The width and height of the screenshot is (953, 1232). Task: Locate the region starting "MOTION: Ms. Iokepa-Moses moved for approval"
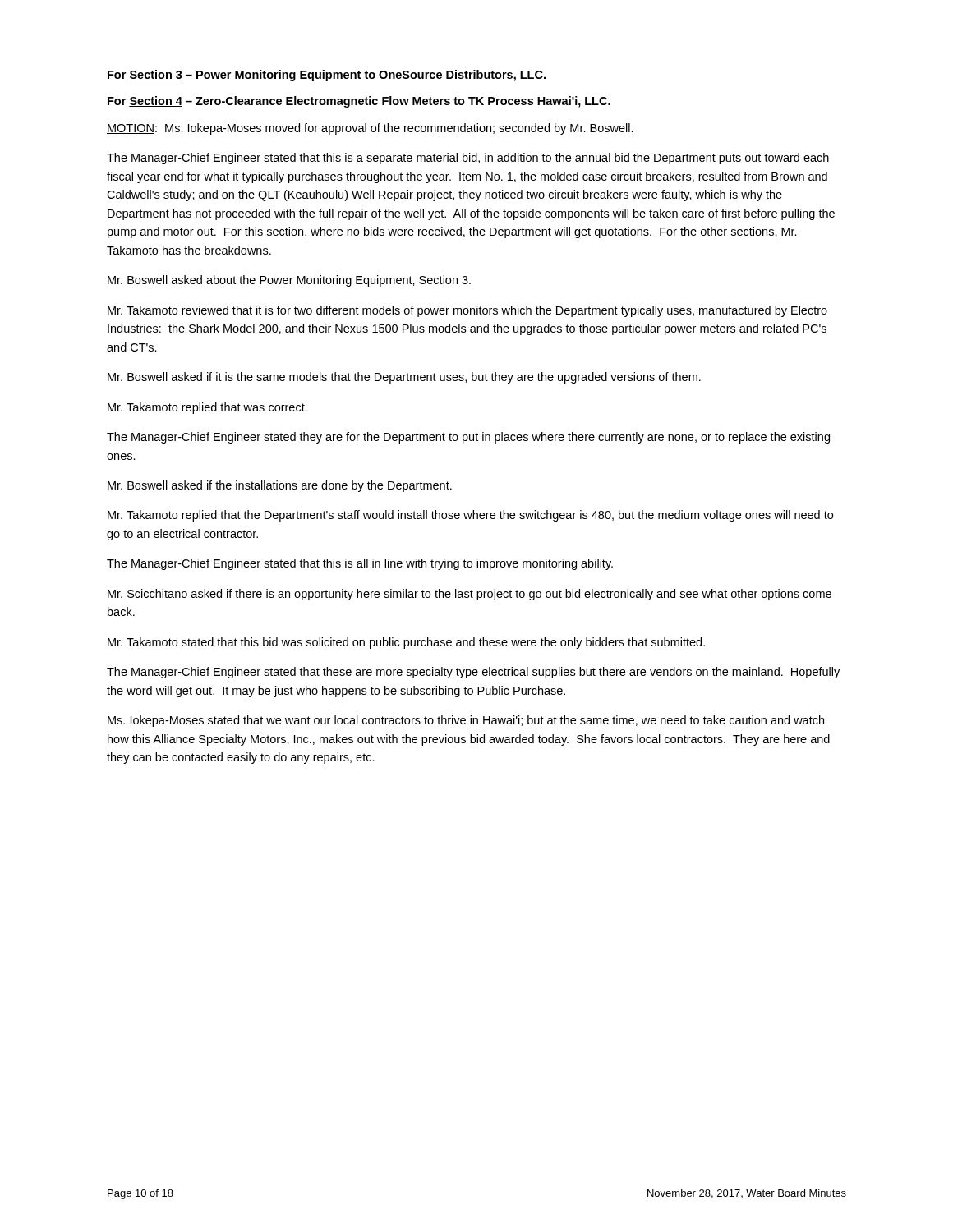click(x=370, y=128)
